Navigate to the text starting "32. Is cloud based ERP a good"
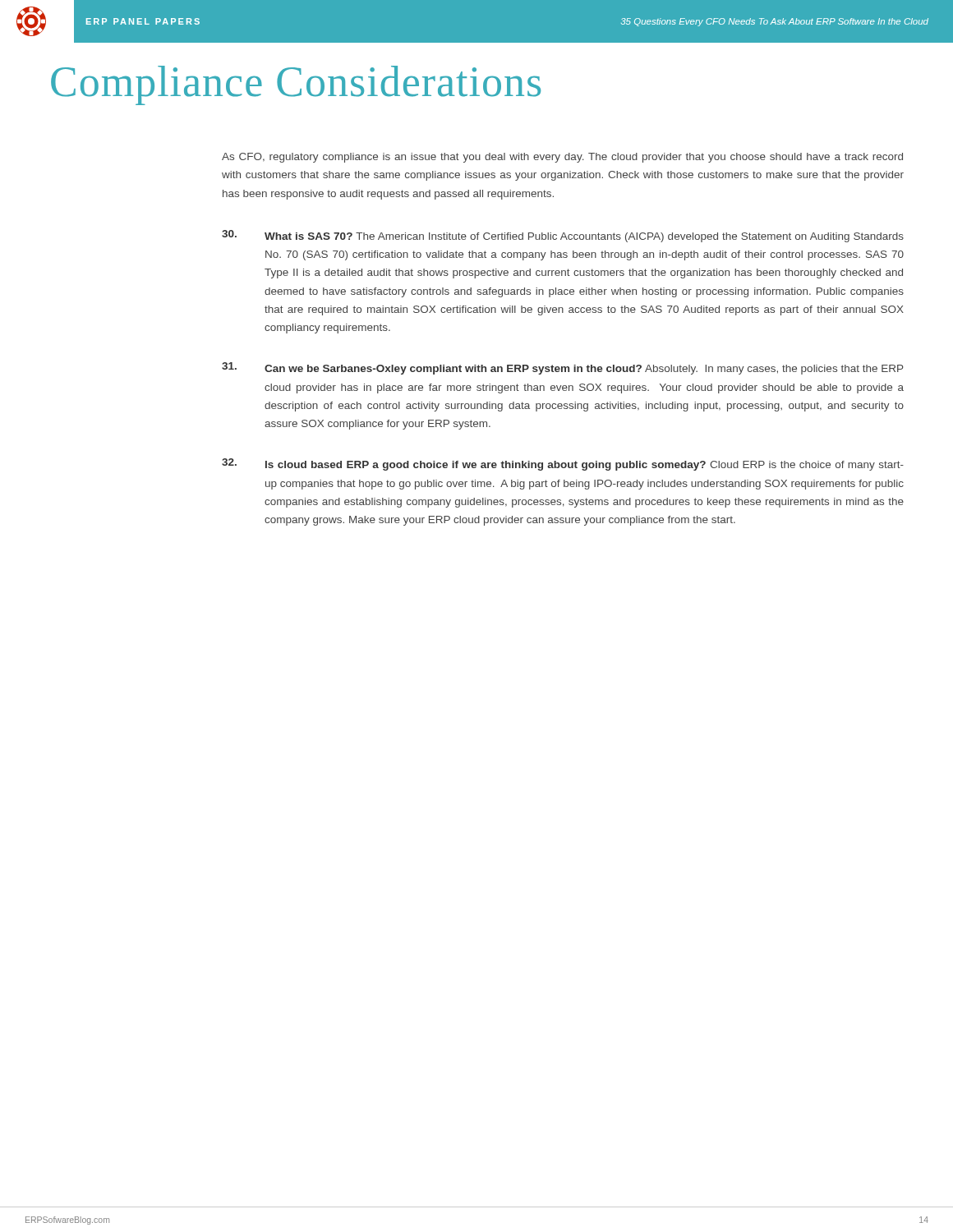 (563, 493)
